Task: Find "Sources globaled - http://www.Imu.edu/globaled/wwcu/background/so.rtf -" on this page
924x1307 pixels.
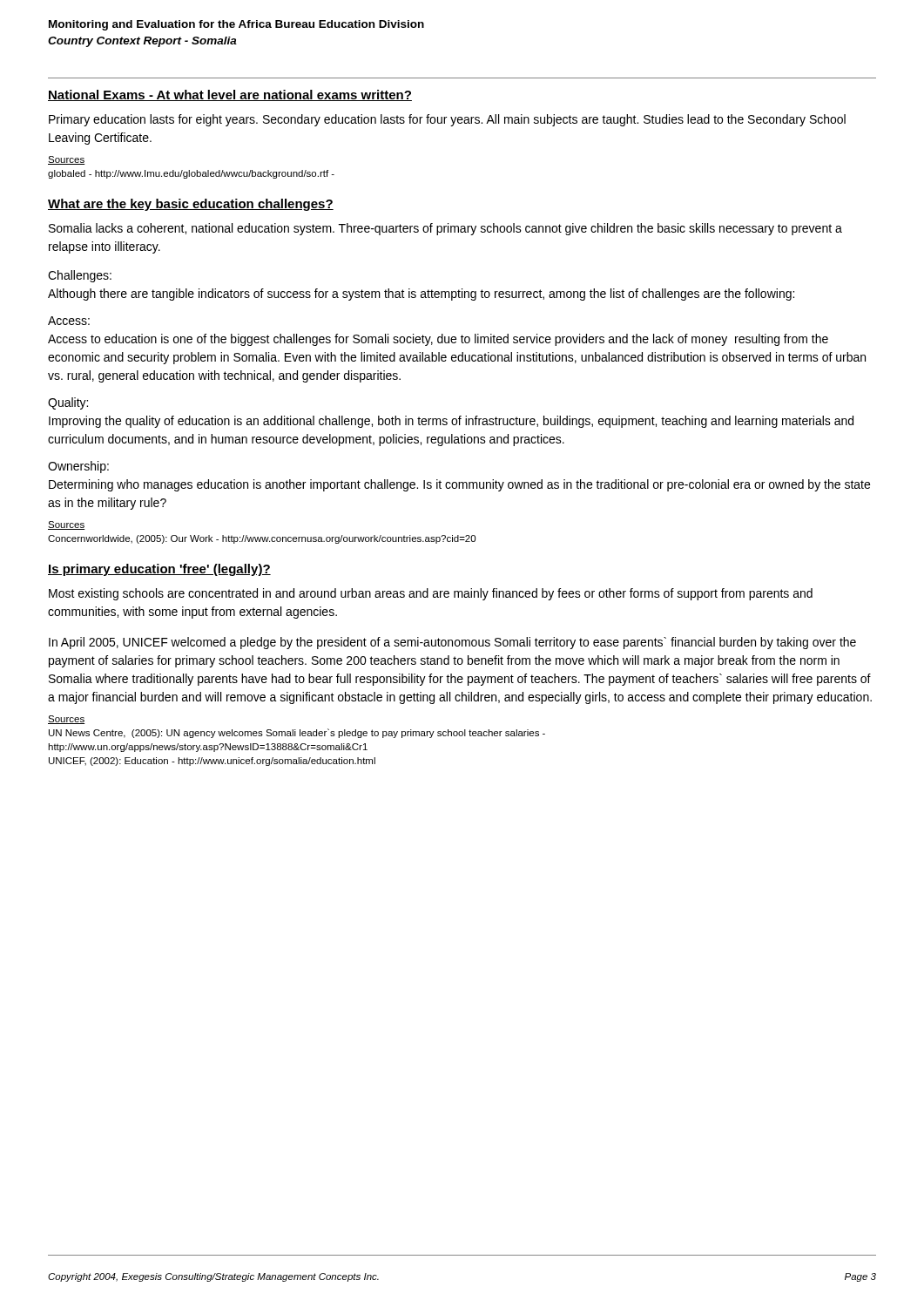Action: click(66, 160)
